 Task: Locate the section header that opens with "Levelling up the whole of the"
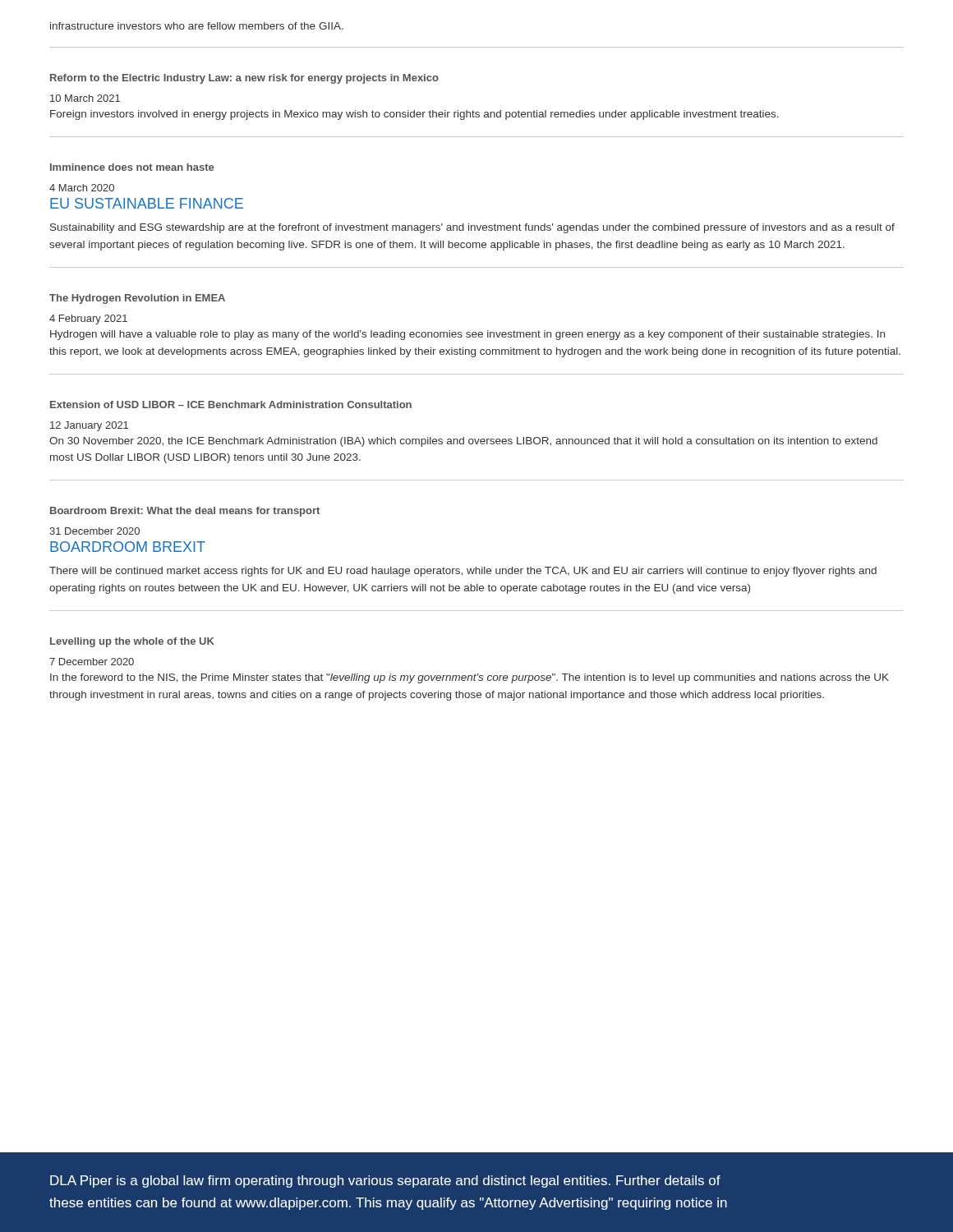132,642
